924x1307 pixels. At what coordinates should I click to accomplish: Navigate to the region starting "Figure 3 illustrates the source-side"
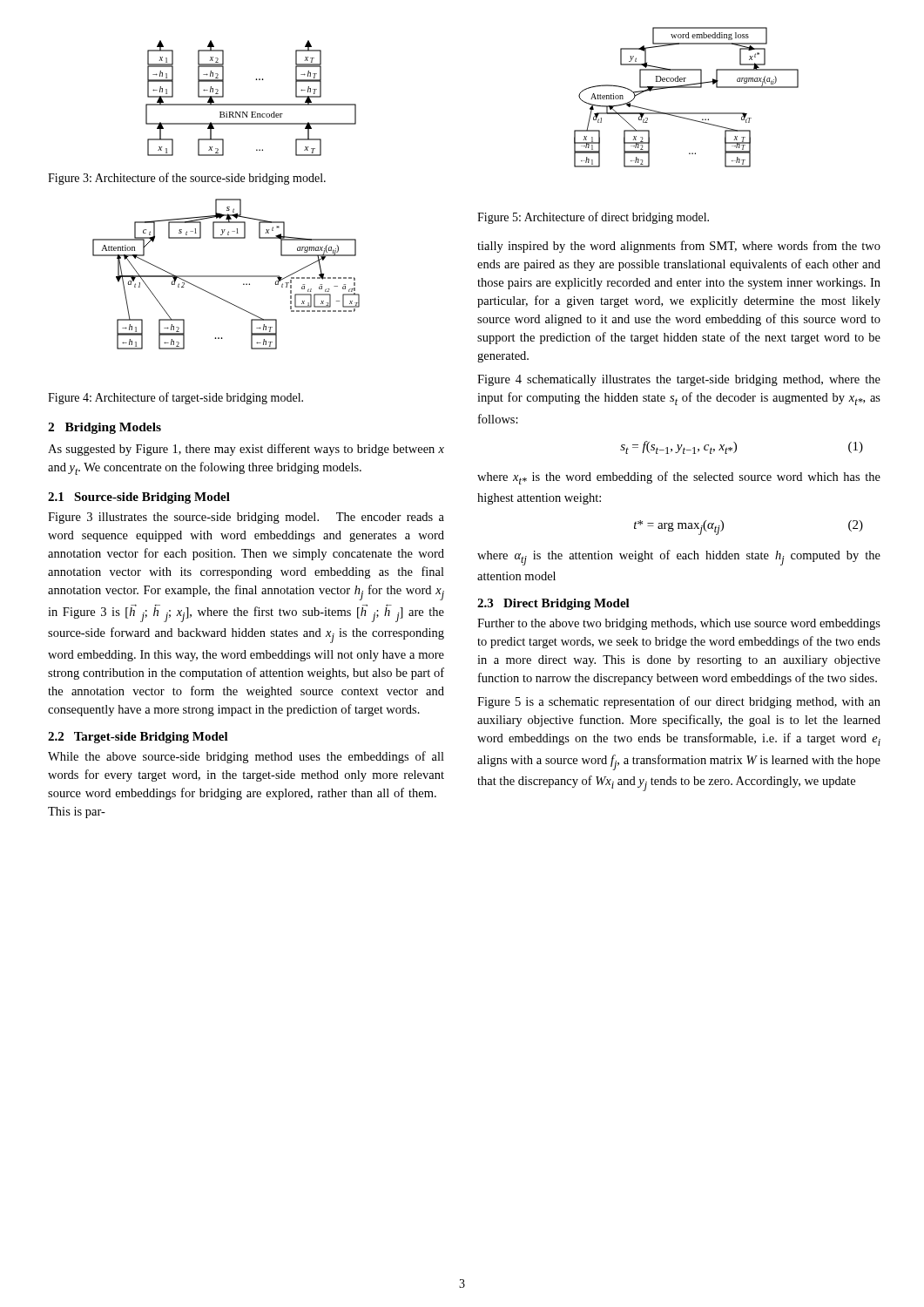coord(246,613)
